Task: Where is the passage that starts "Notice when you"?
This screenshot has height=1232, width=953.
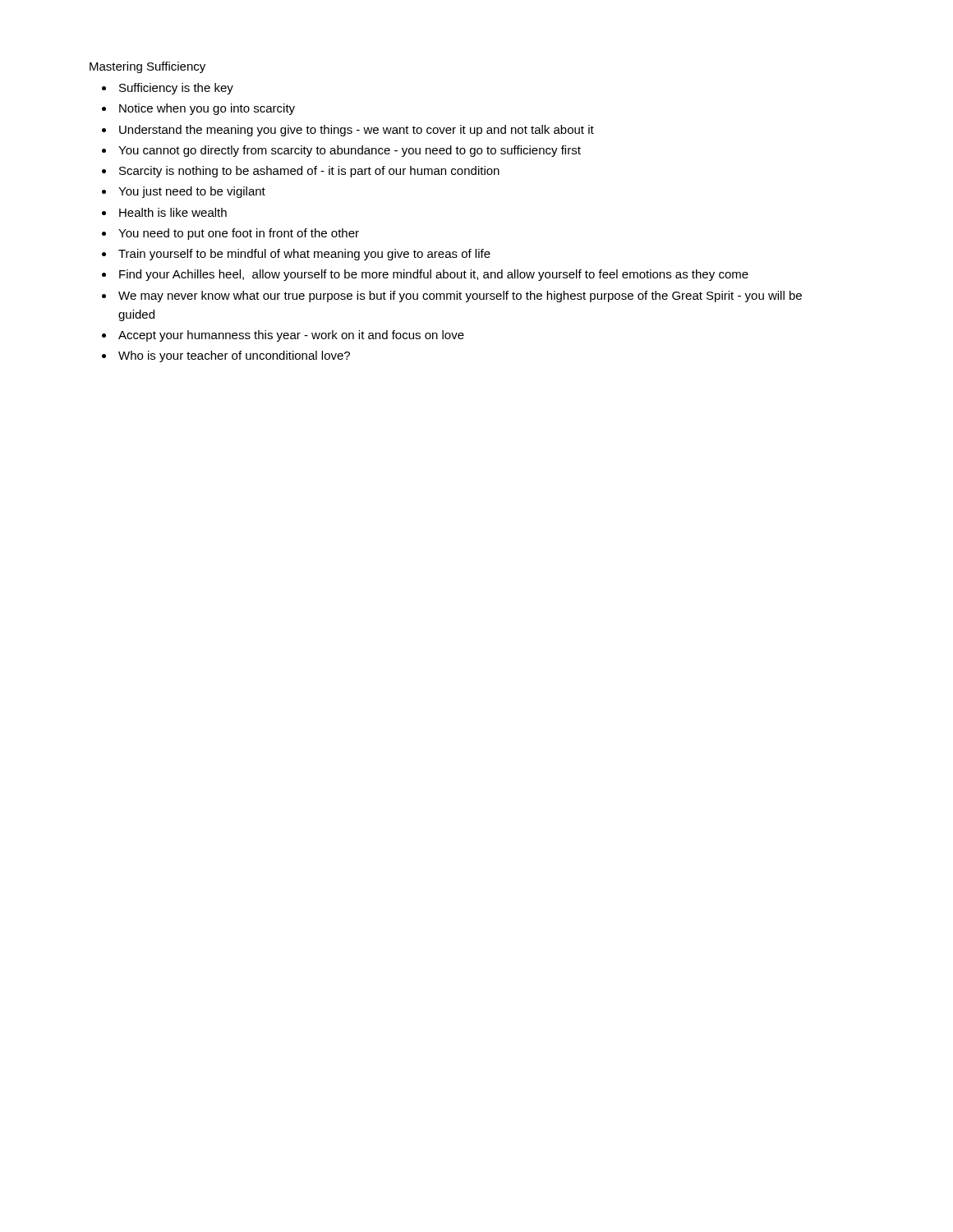Action: point(207,108)
